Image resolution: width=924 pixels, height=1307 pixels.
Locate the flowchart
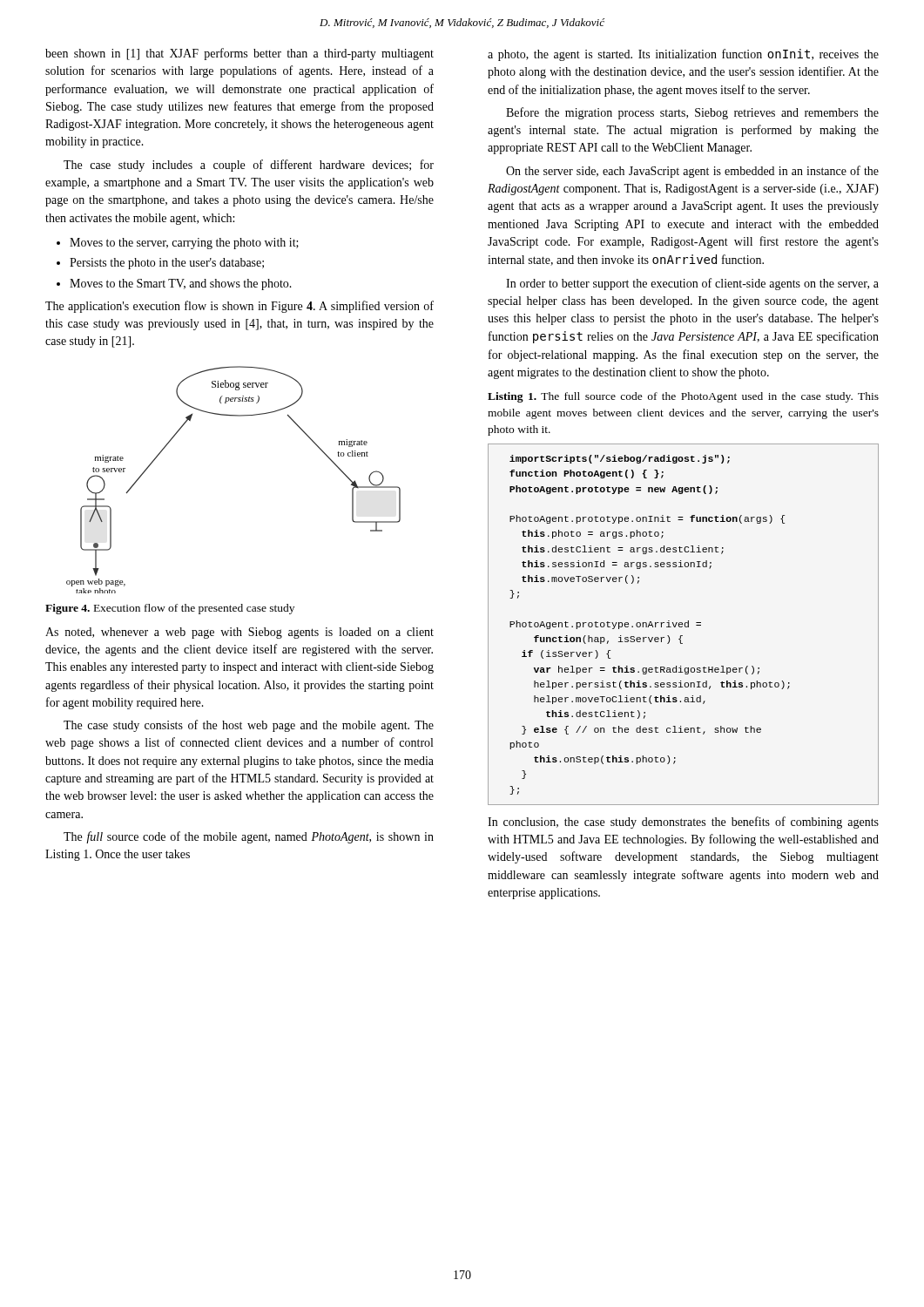click(240, 477)
